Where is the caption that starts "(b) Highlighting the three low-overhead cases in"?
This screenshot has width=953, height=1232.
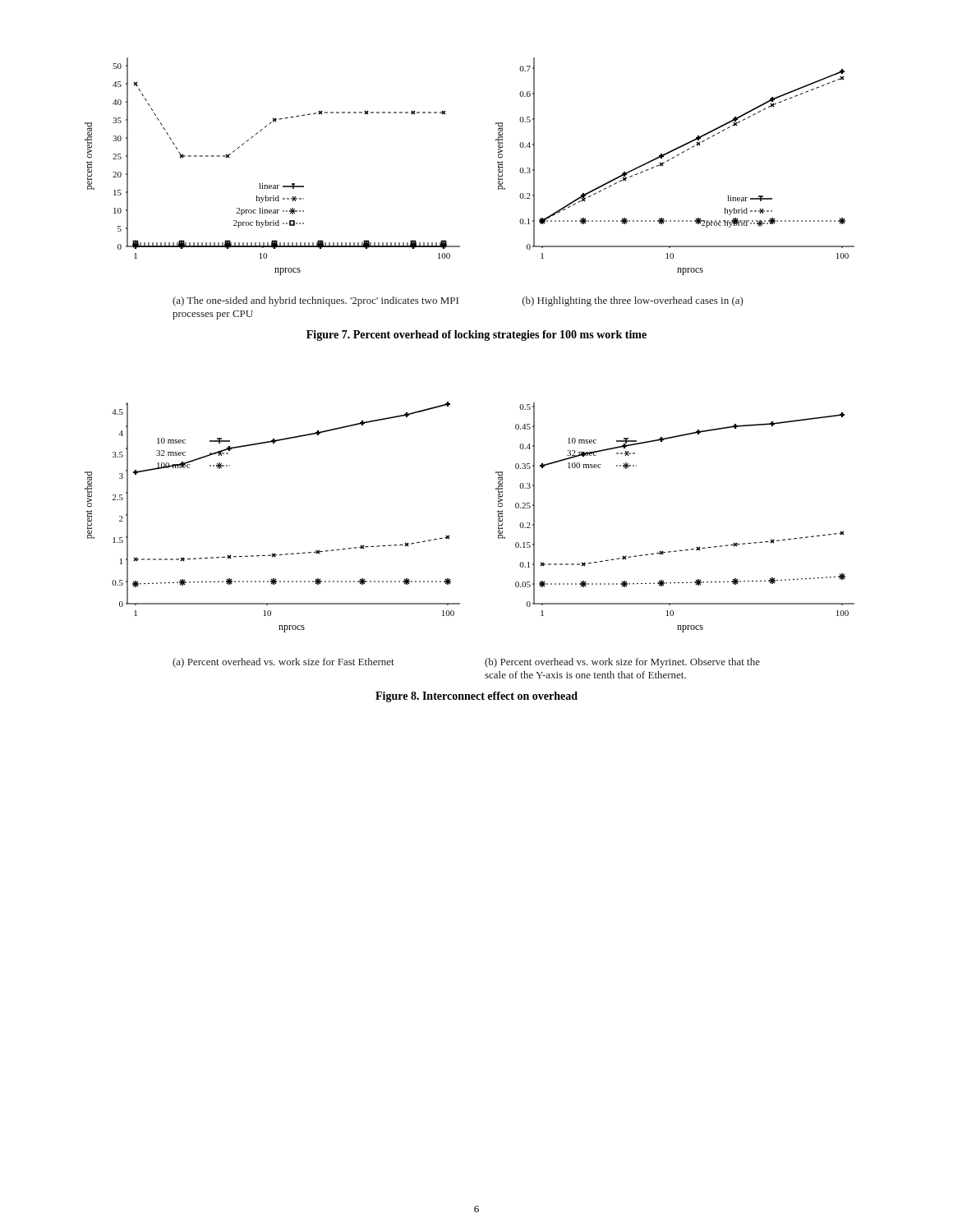(633, 300)
